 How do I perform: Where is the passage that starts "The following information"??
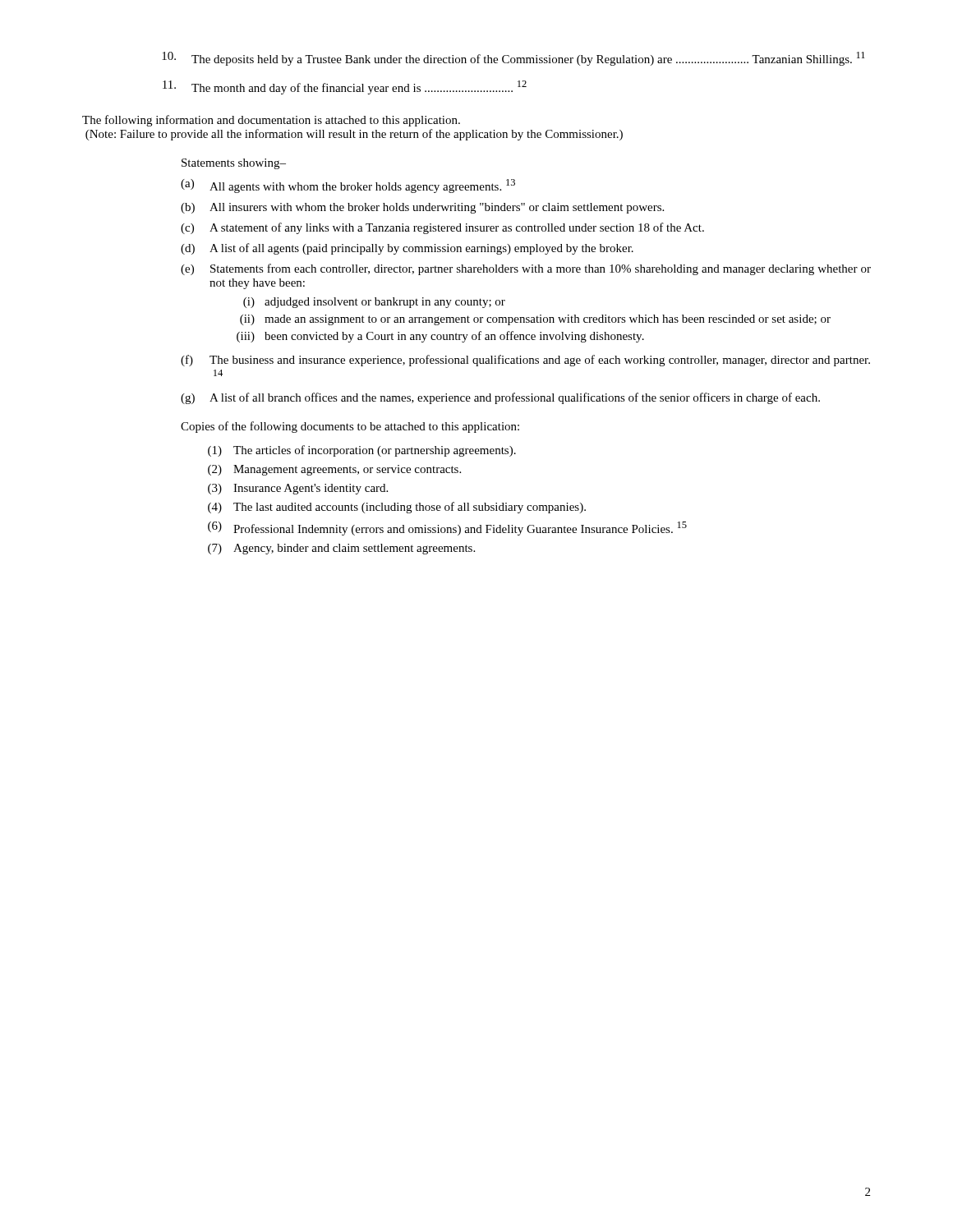click(x=353, y=127)
